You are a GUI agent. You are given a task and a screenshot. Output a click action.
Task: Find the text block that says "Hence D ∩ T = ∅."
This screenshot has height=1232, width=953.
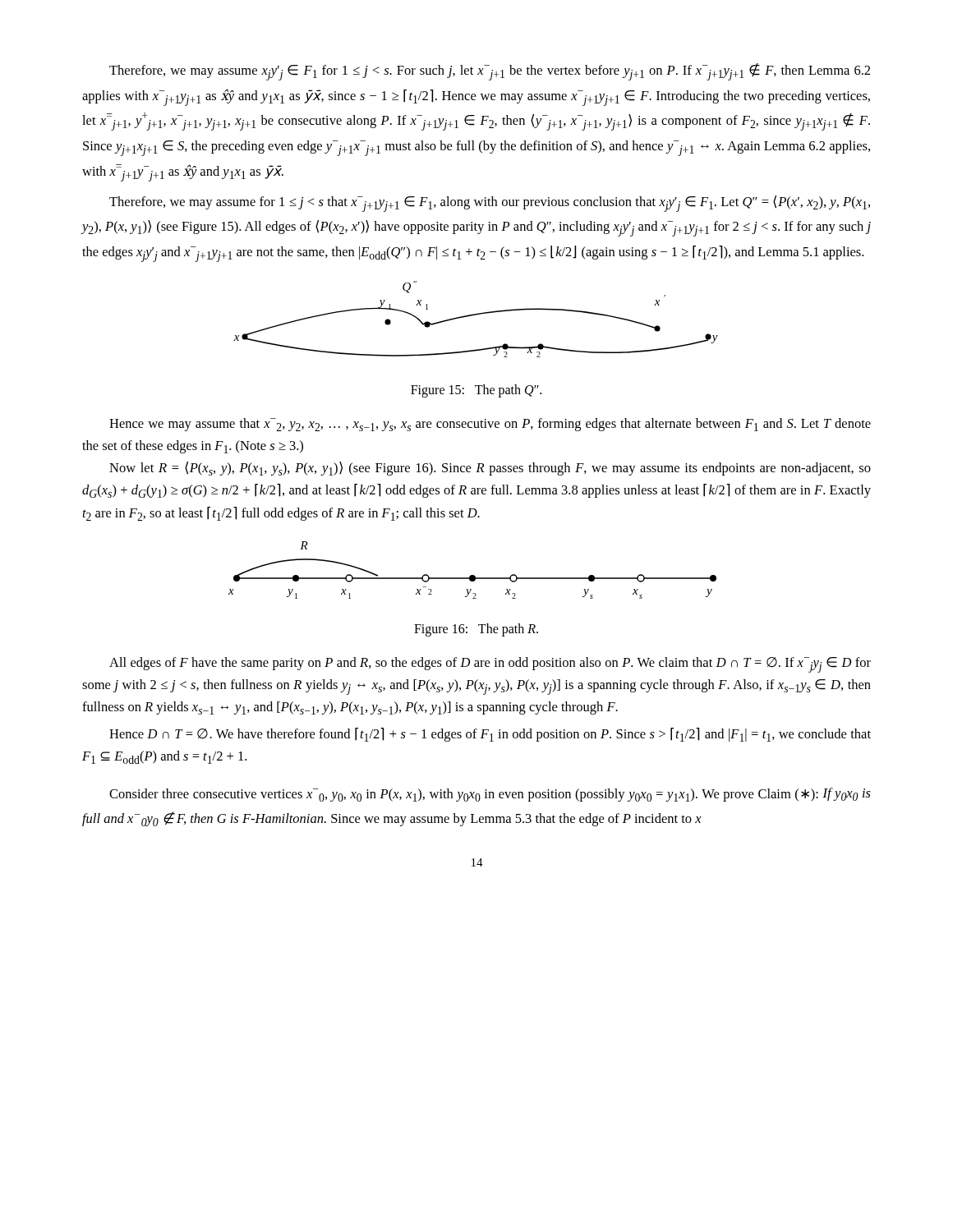(x=476, y=746)
